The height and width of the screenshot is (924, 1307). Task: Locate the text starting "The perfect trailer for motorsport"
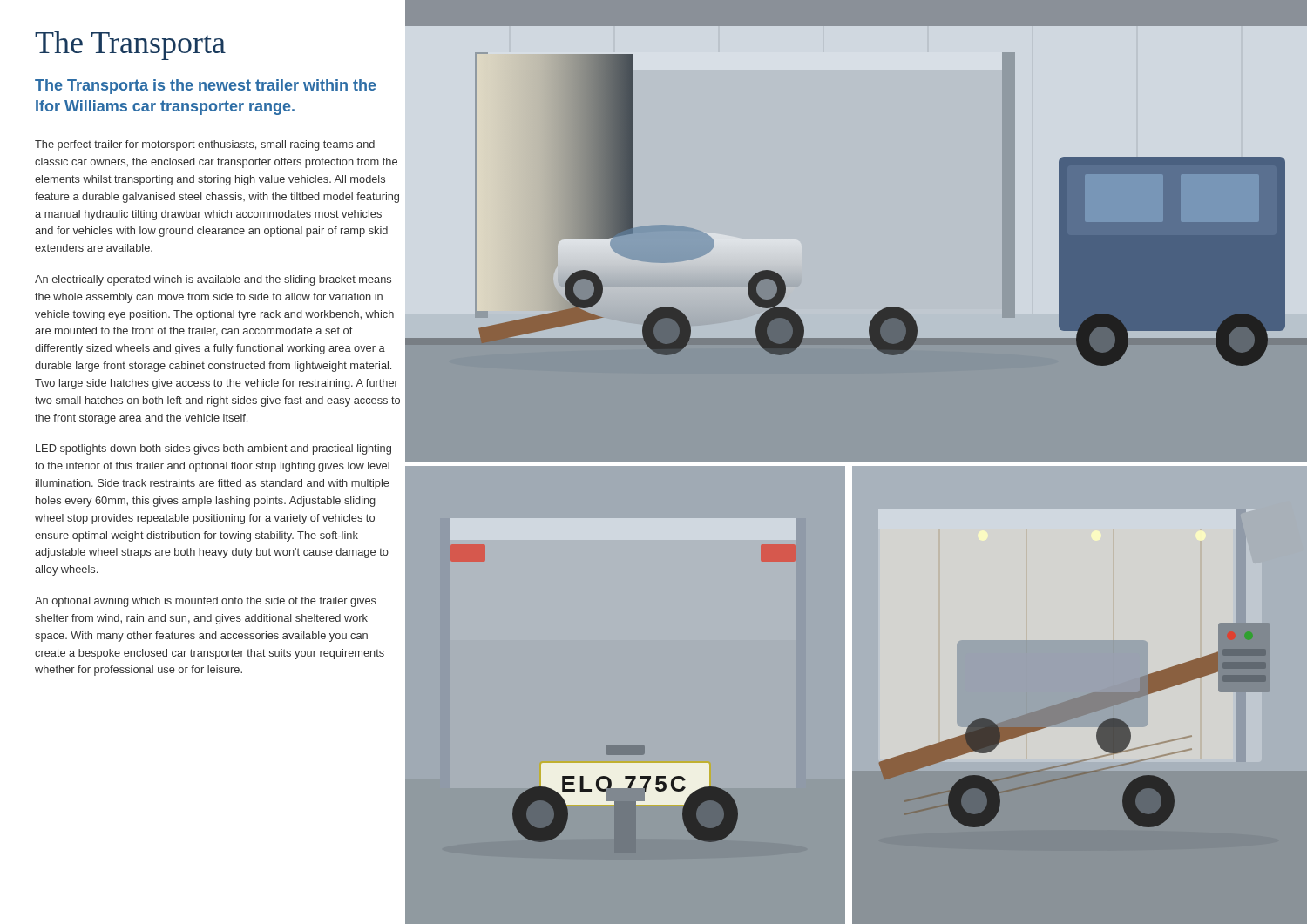[217, 196]
